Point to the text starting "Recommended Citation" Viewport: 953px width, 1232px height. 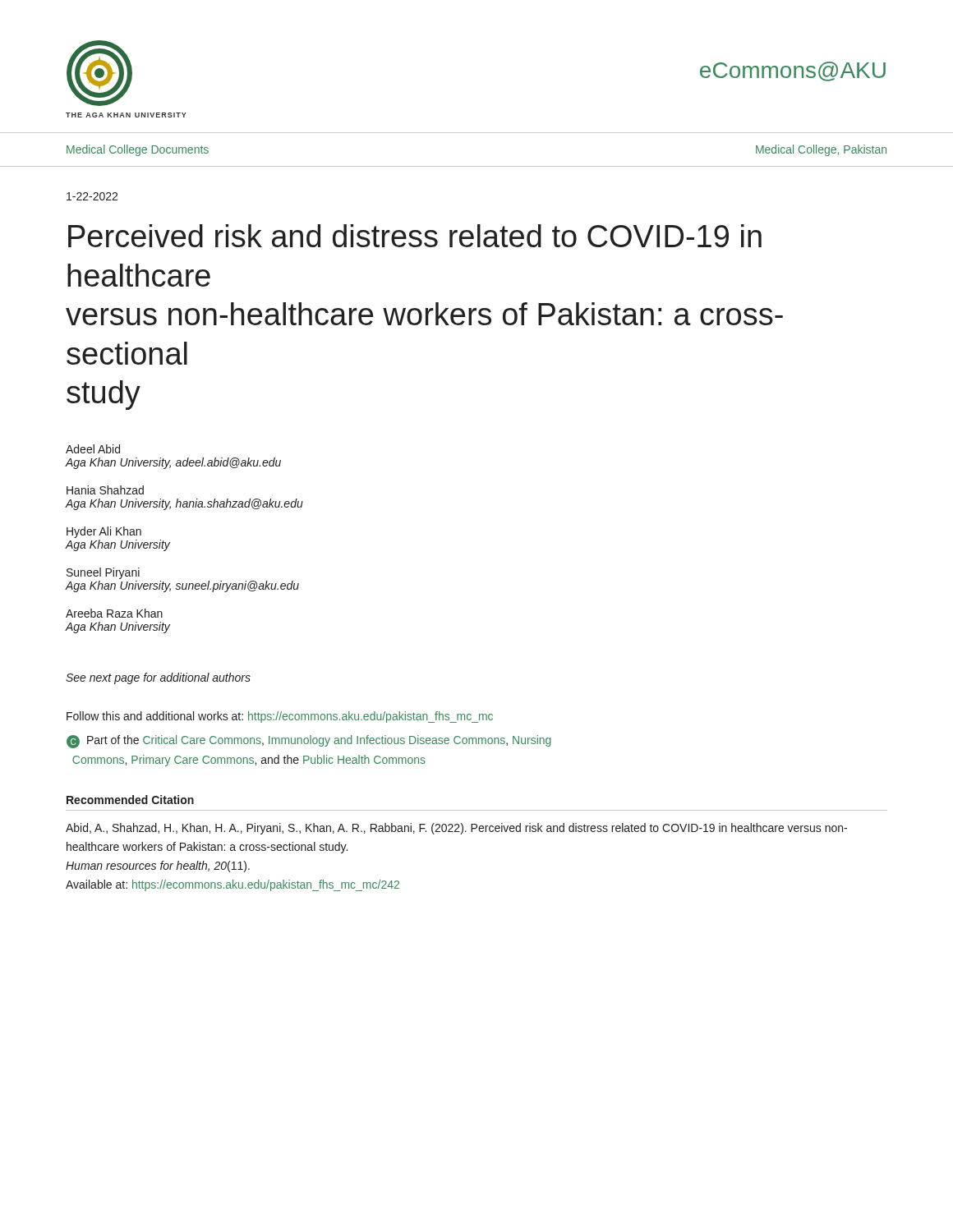click(130, 800)
